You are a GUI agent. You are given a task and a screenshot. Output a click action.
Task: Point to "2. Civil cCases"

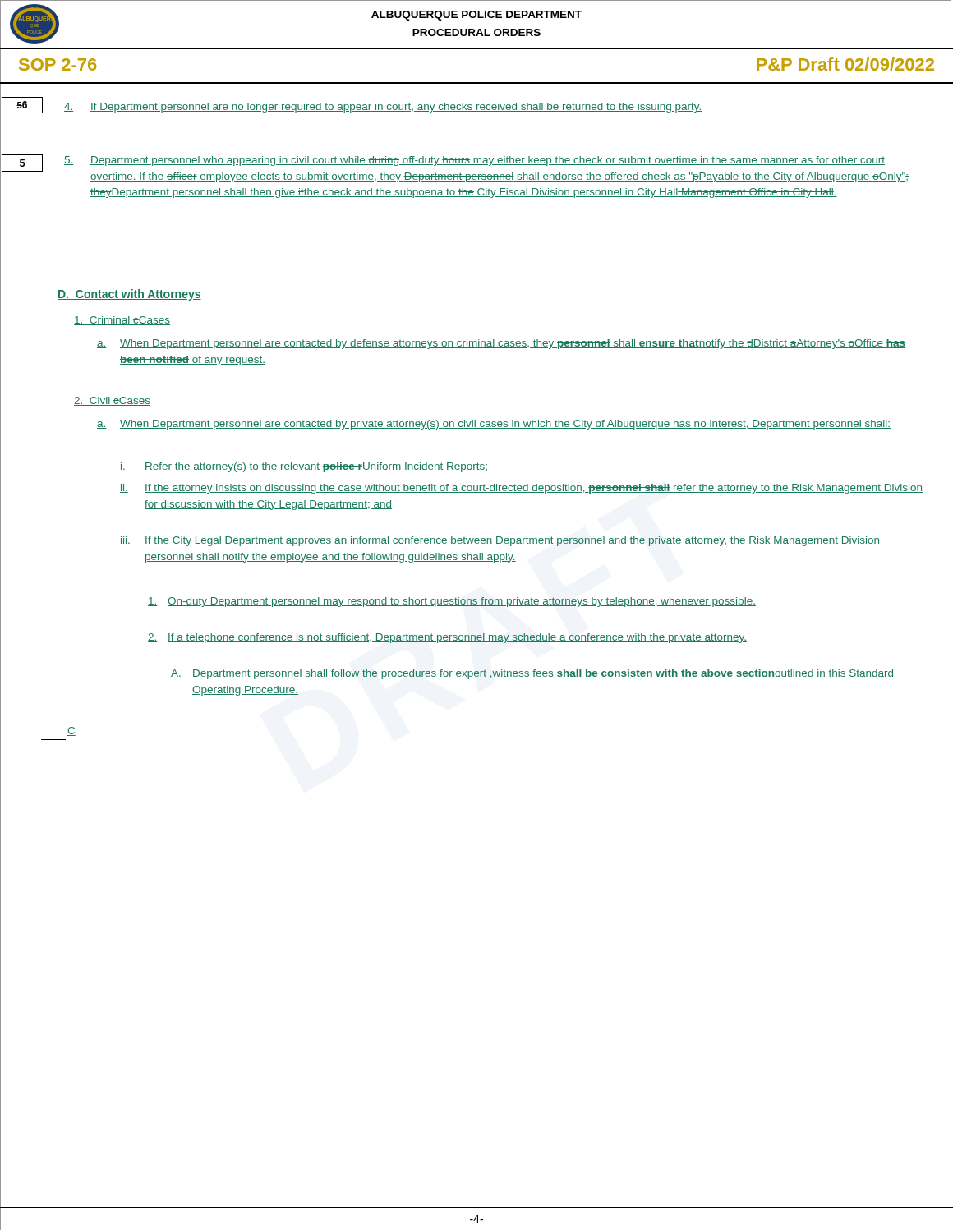coord(112,401)
